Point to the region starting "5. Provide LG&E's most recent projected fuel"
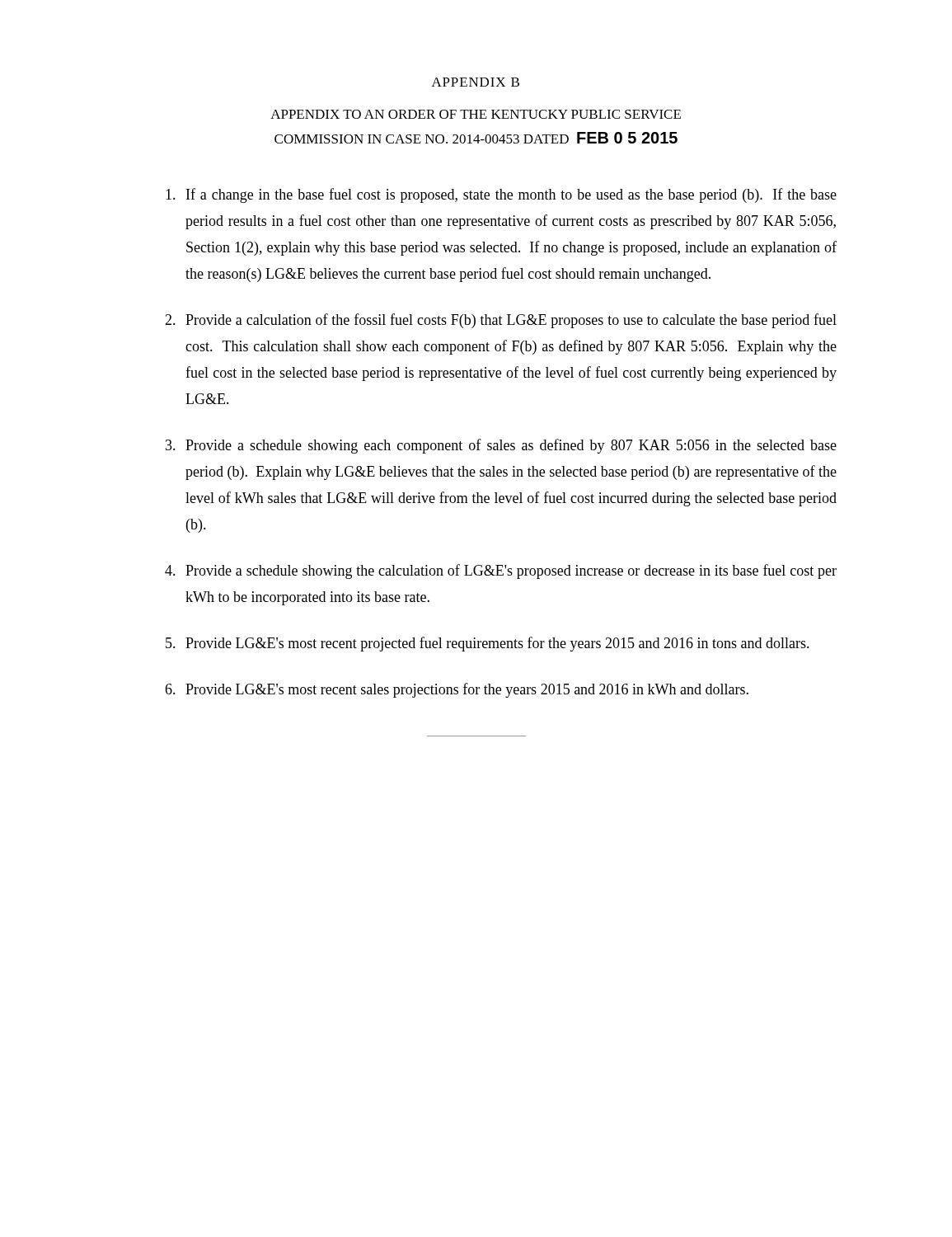The image size is (952, 1237). [x=476, y=643]
